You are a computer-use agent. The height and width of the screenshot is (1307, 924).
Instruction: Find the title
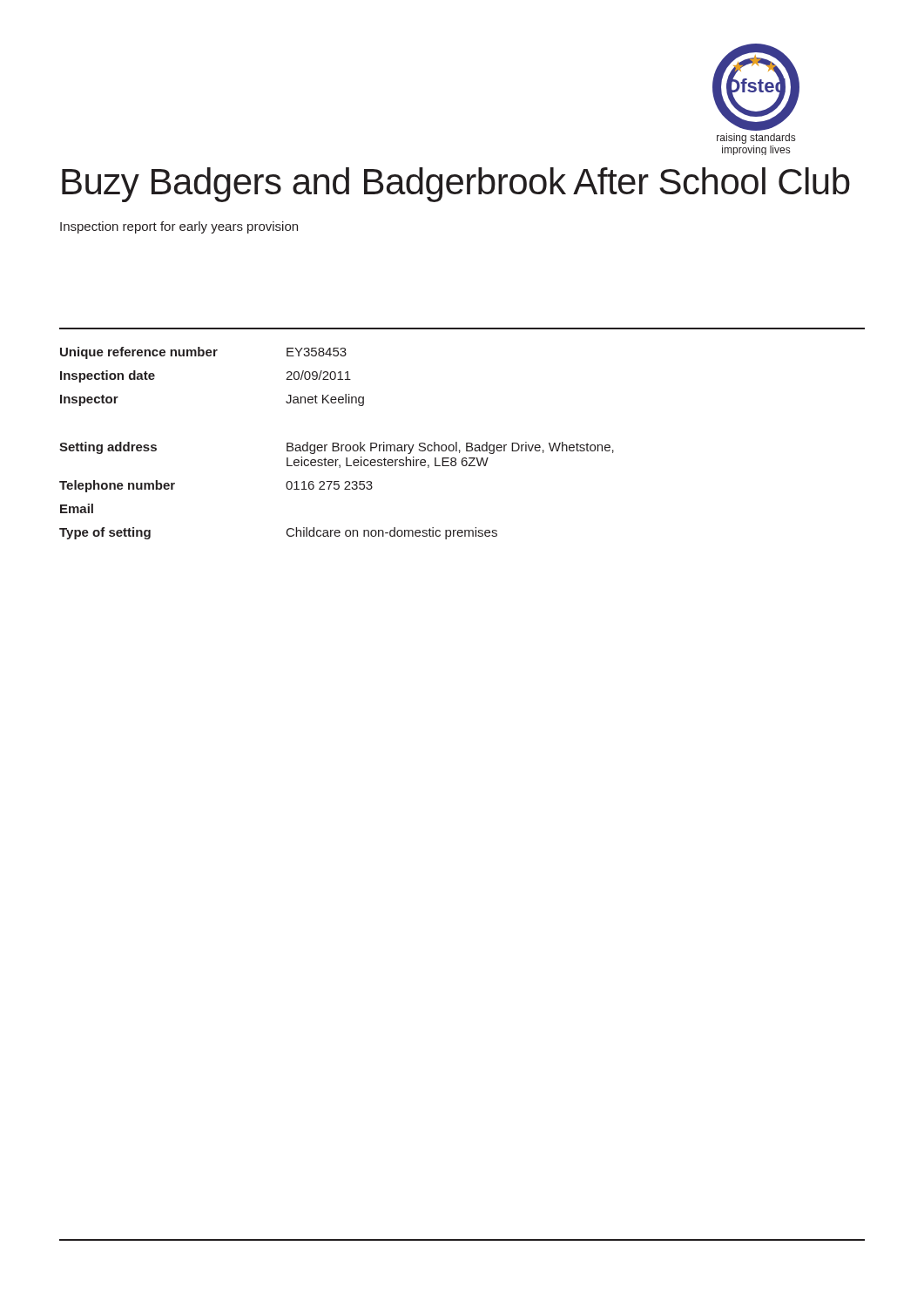pyautogui.click(x=462, y=197)
